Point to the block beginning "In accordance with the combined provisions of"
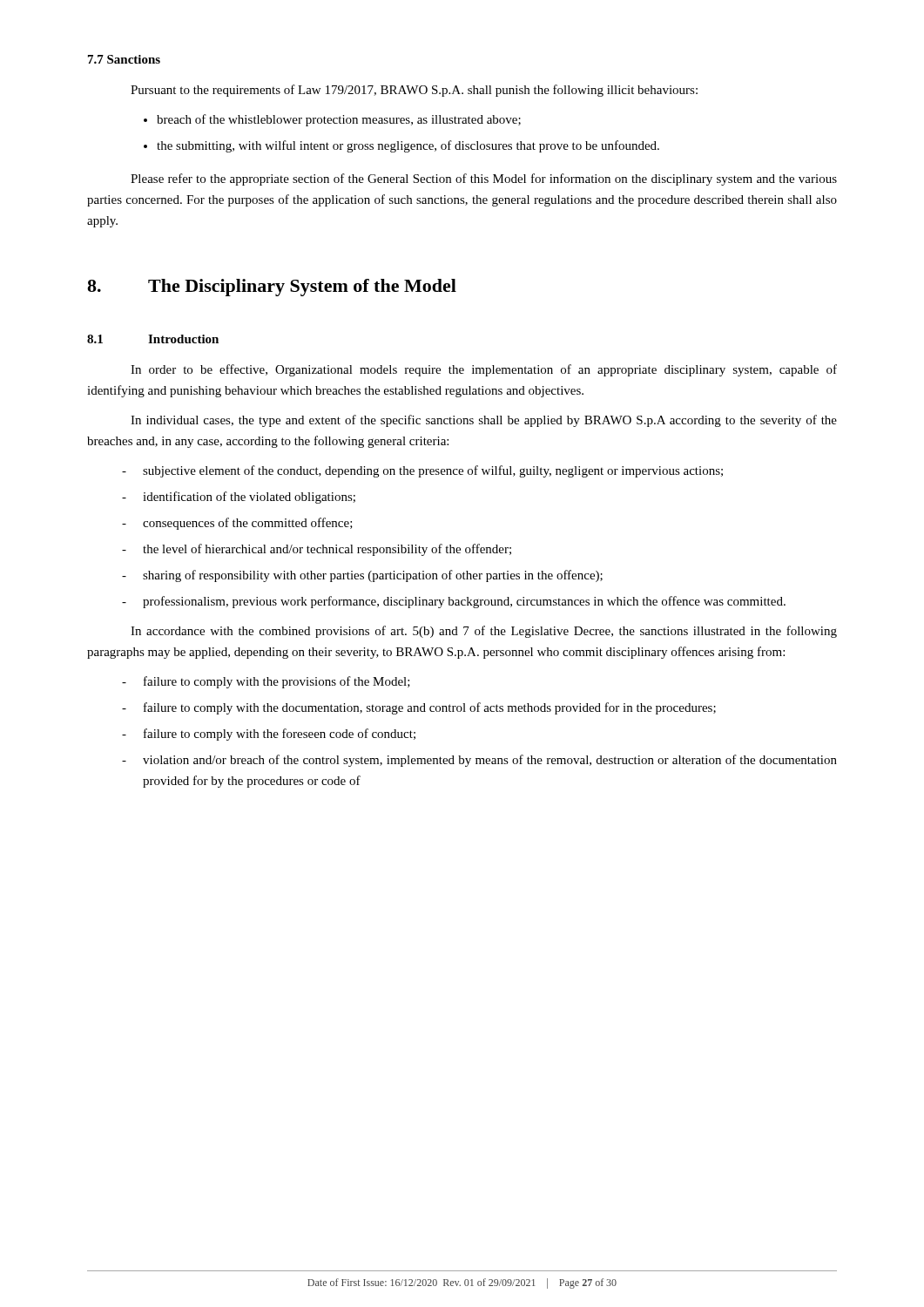 coord(462,641)
